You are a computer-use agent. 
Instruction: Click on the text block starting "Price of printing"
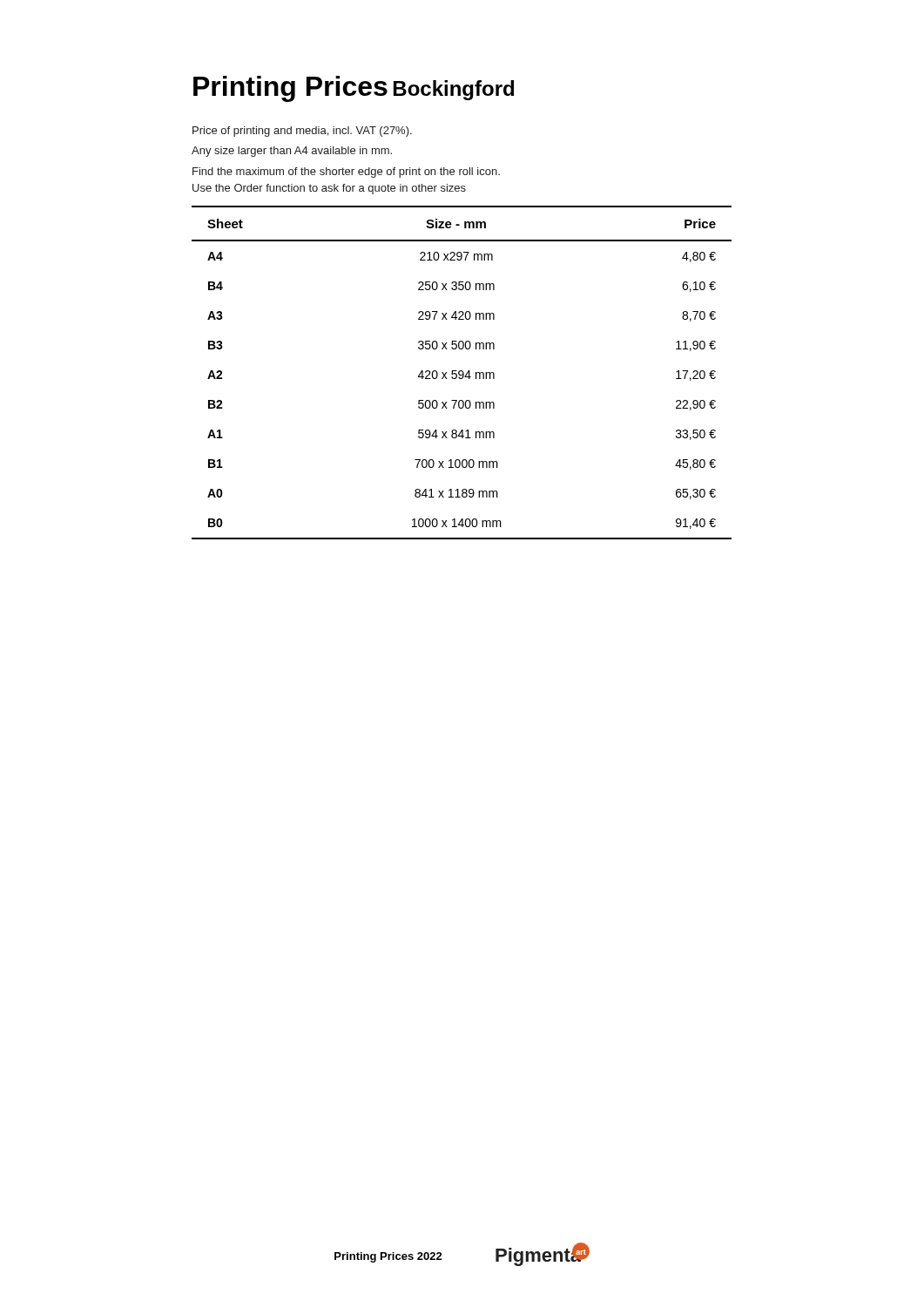tap(302, 130)
